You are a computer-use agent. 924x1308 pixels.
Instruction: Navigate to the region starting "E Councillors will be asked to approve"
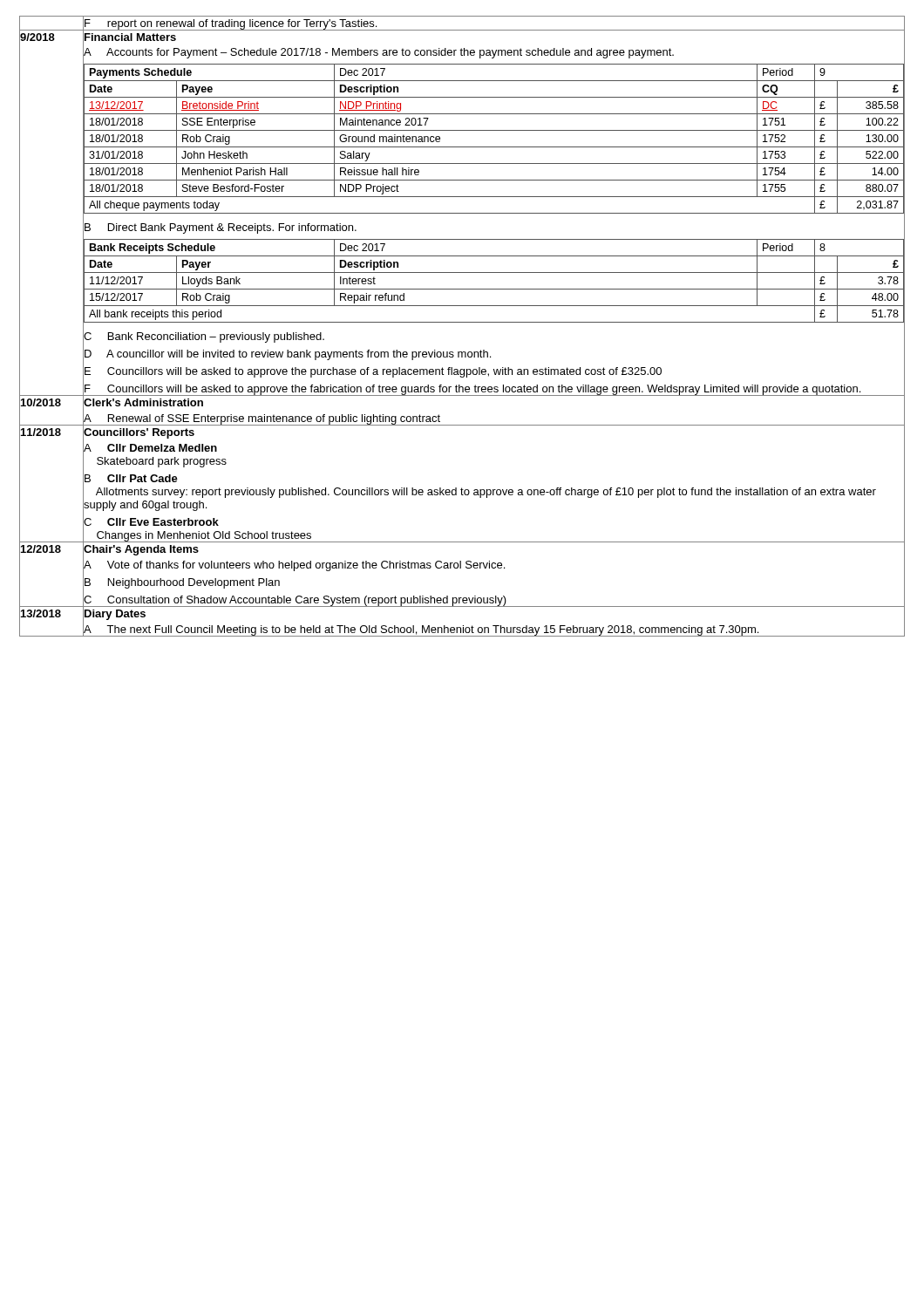pos(373,371)
